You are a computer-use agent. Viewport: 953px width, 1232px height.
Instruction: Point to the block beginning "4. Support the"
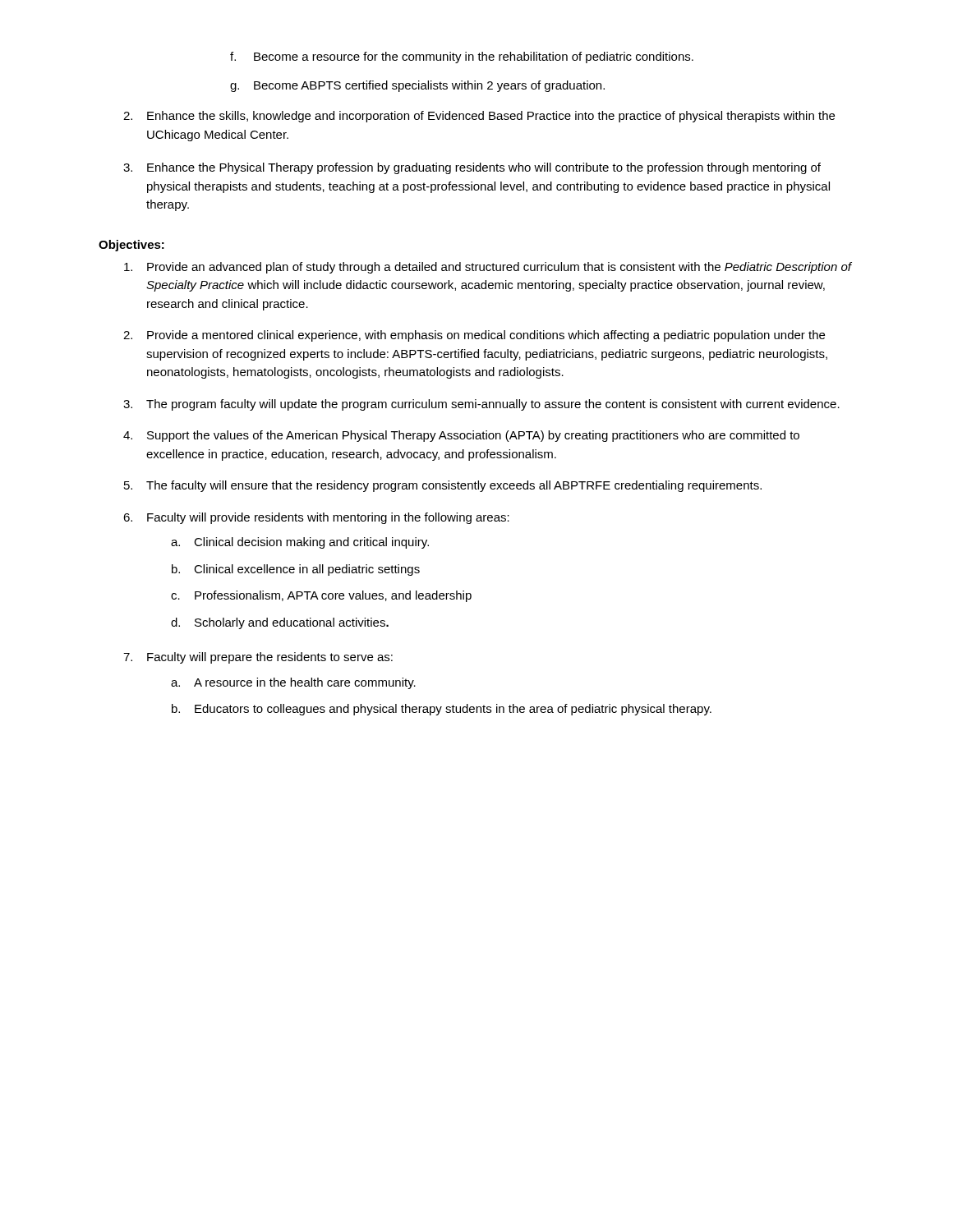point(489,445)
